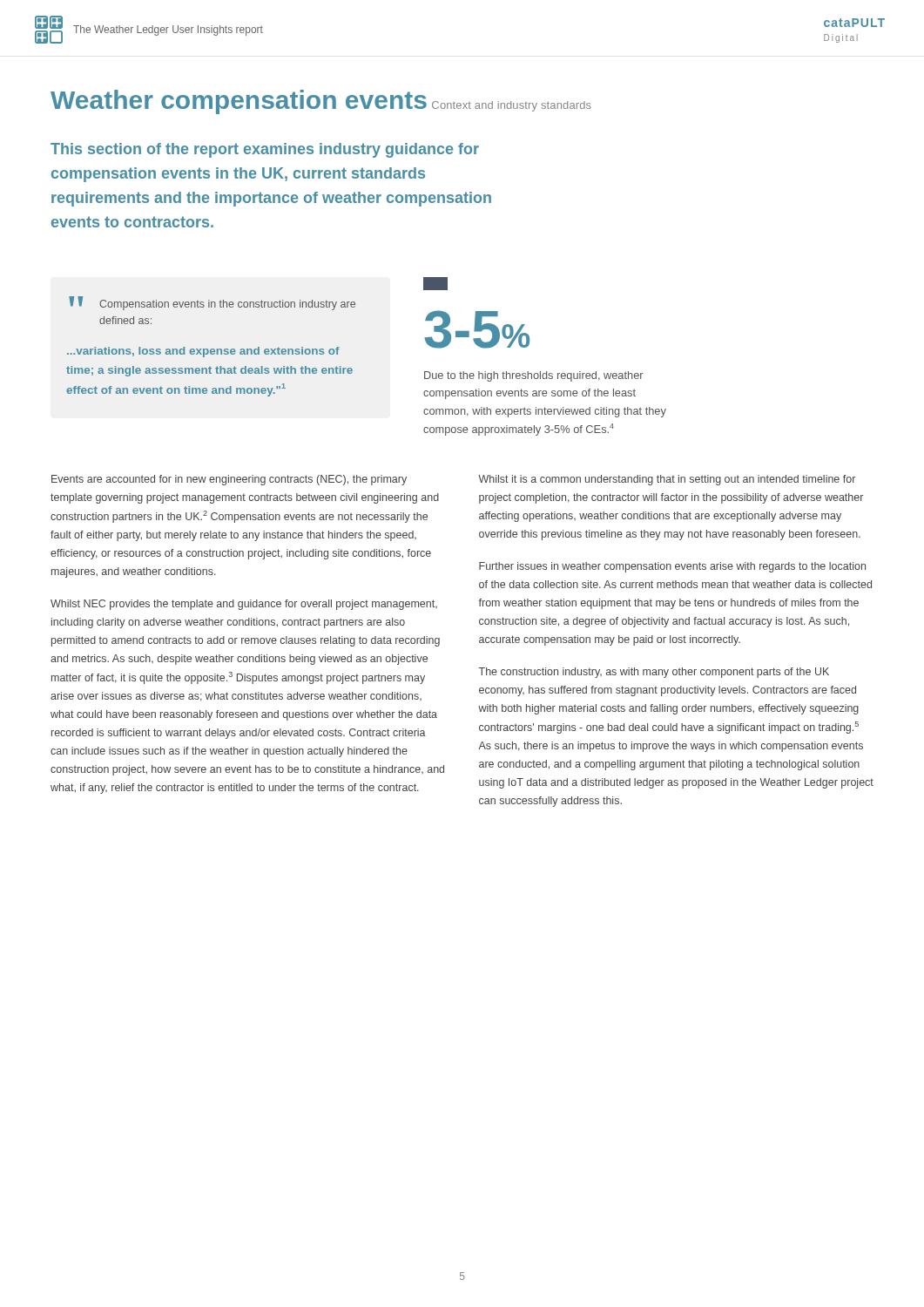
Task: Locate the passage starting "Whilst it is"
Action: (676, 507)
